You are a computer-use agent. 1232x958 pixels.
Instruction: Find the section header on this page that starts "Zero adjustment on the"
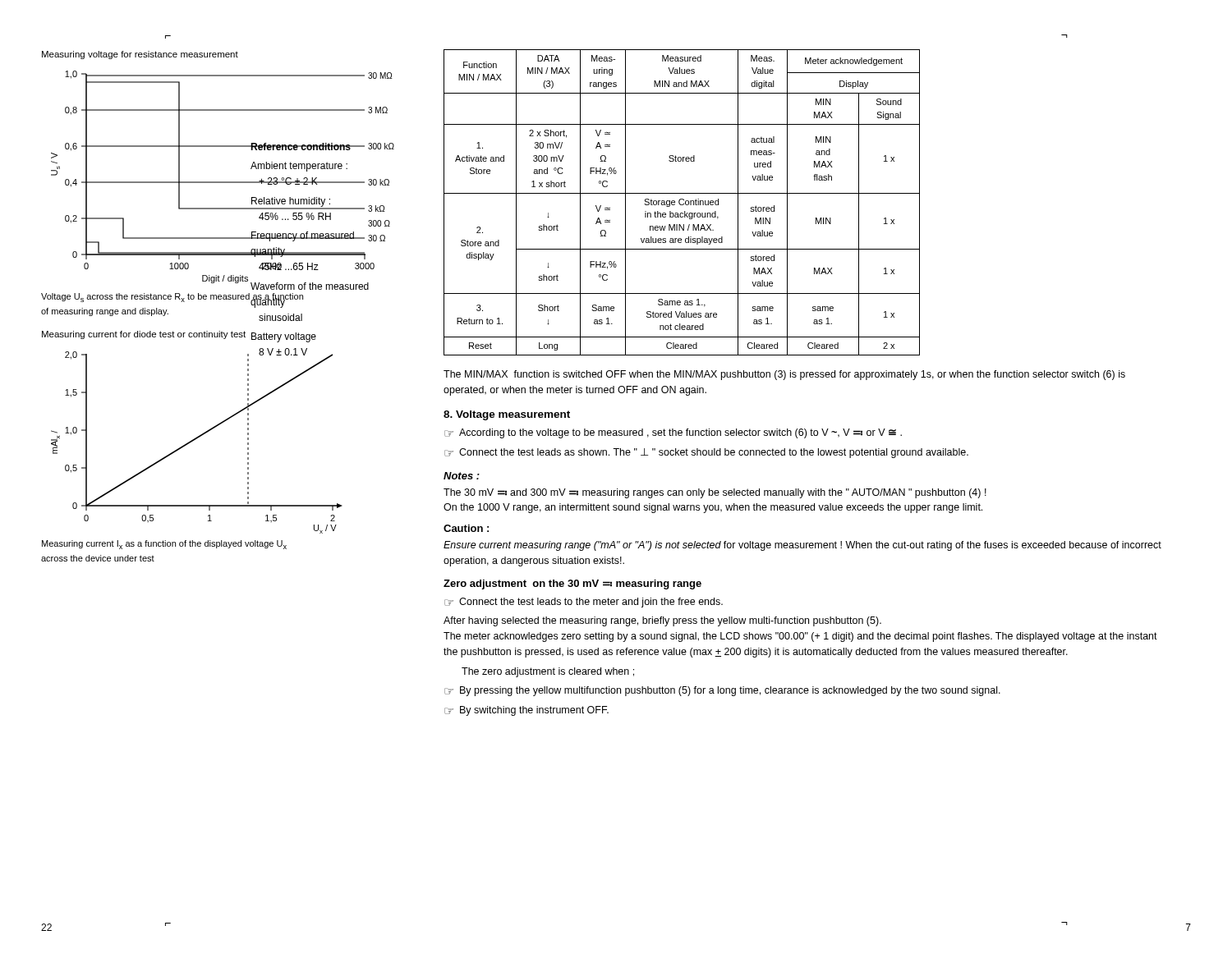click(x=573, y=583)
